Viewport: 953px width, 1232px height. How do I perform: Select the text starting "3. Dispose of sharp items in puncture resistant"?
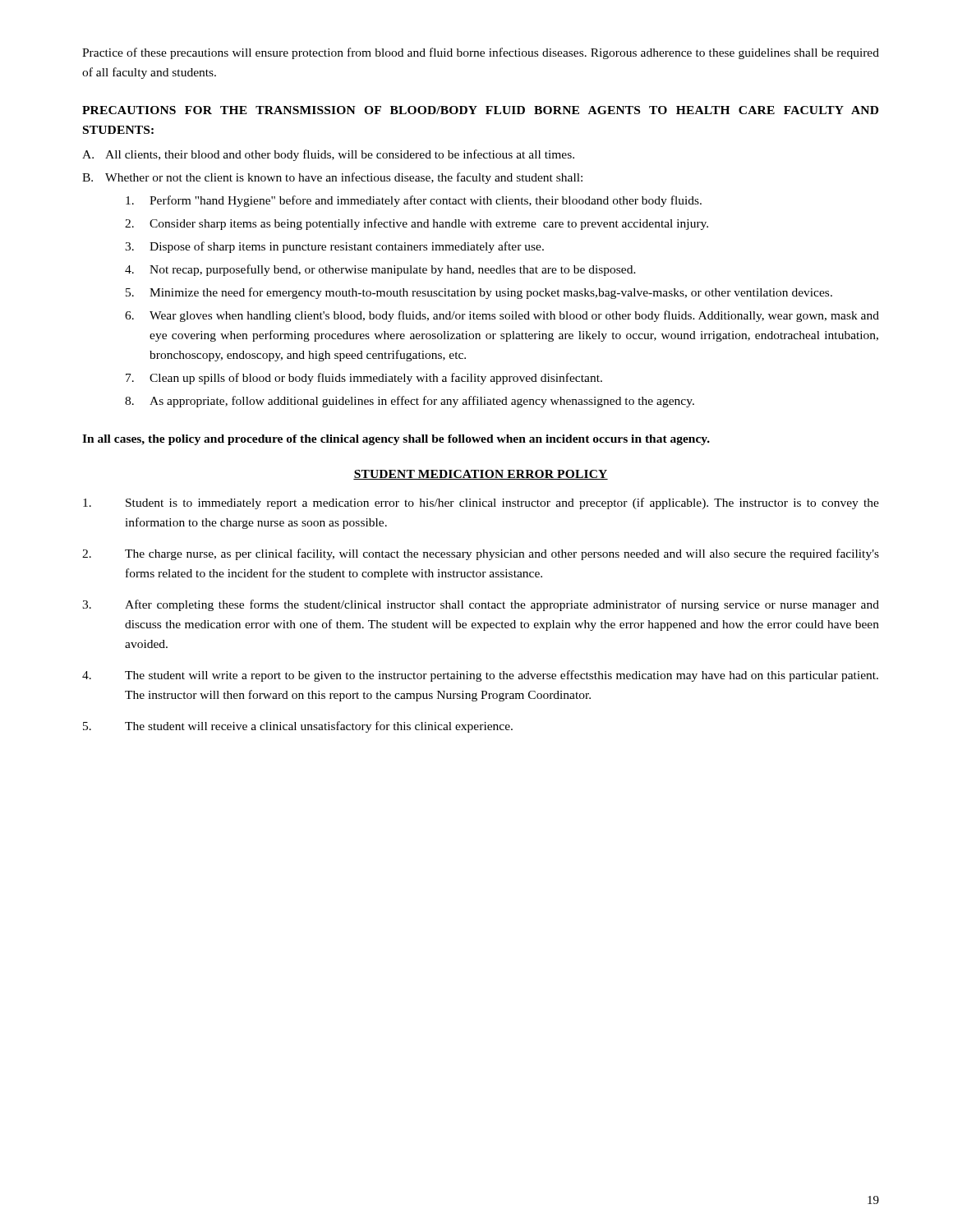click(502, 247)
